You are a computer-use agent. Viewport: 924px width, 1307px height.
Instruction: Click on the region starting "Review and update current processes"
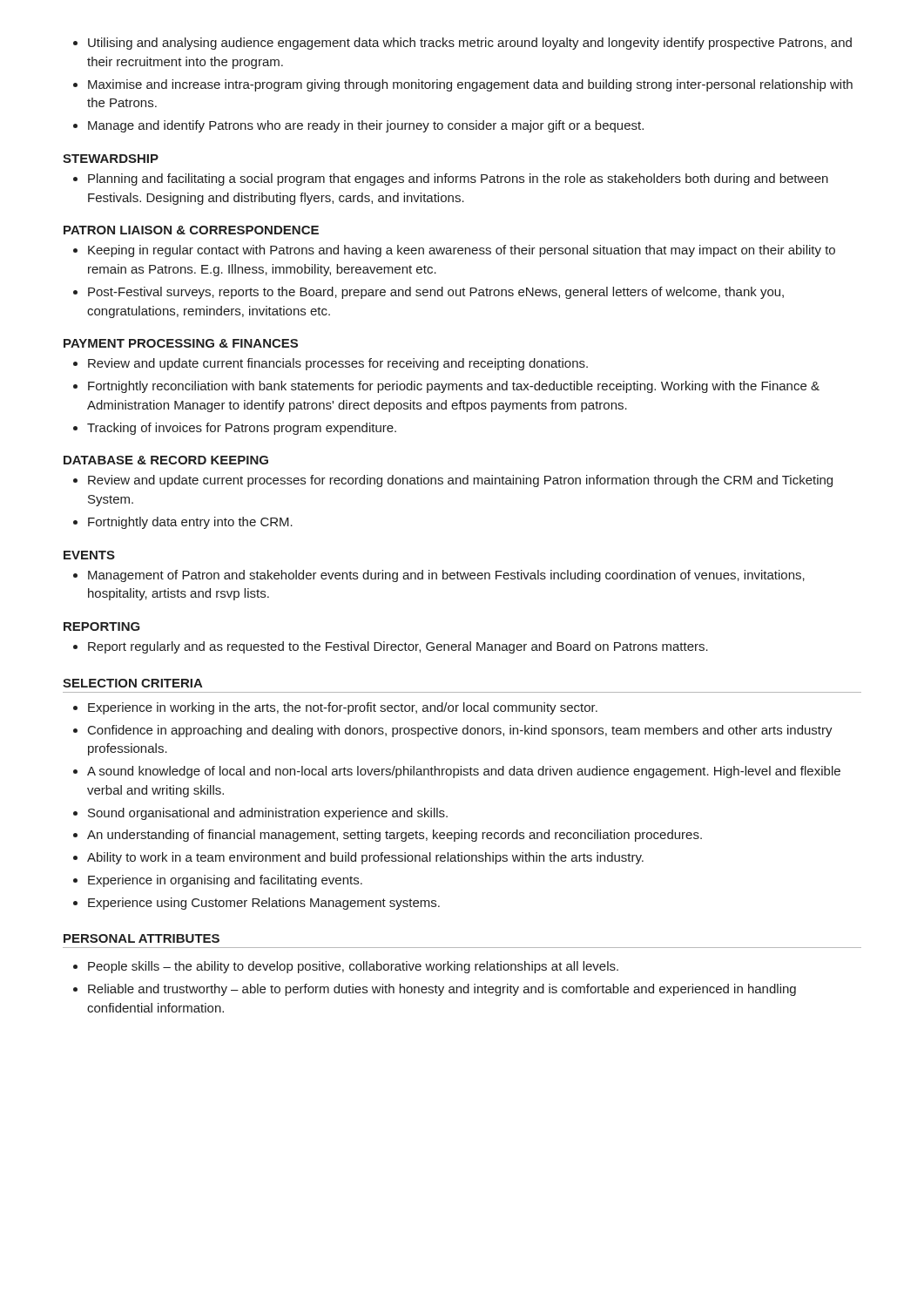pos(460,489)
